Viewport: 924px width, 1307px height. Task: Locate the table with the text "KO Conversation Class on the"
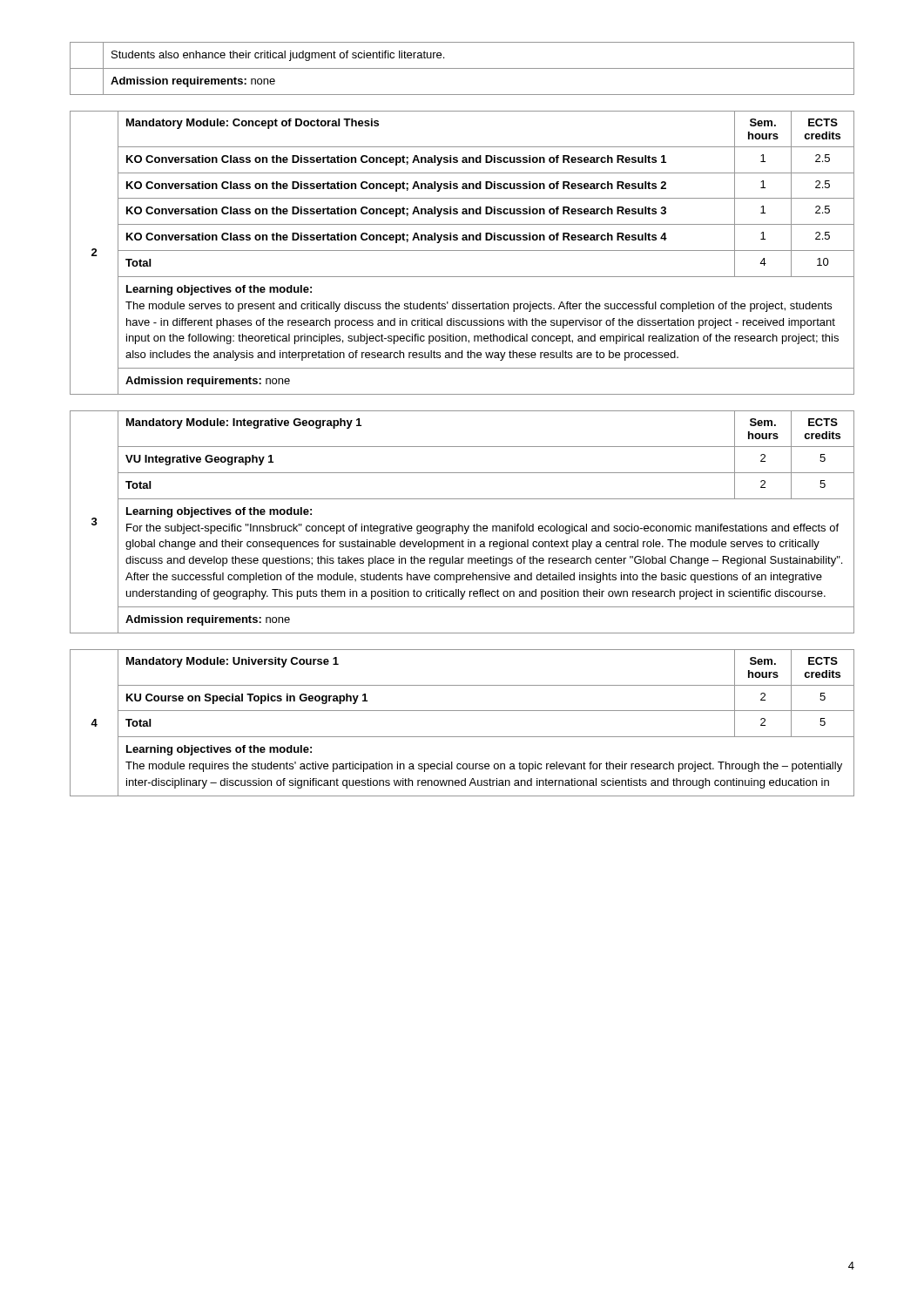coord(462,253)
